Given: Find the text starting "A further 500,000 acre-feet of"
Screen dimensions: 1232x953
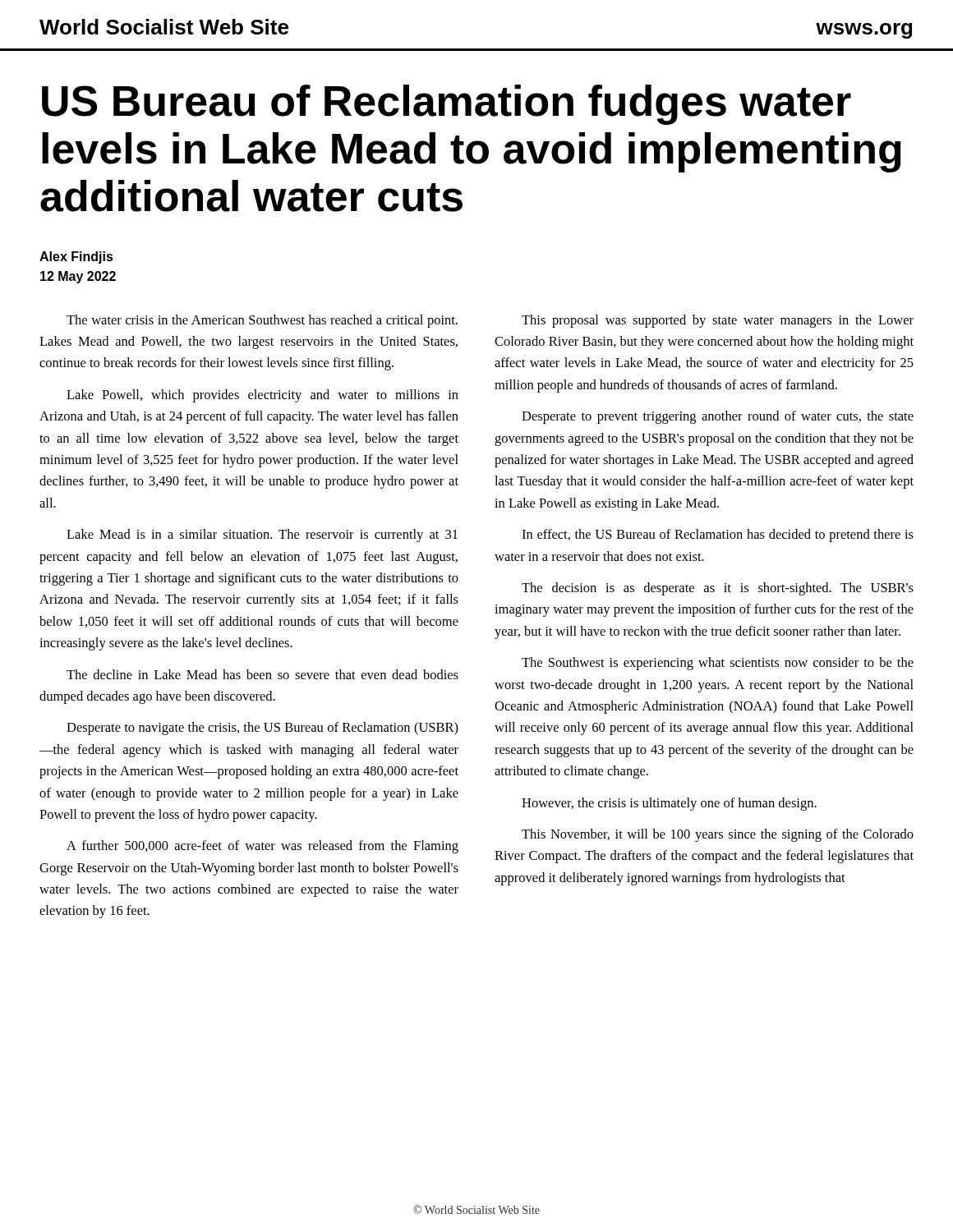Looking at the screenshot, I should tap(249, 879).
